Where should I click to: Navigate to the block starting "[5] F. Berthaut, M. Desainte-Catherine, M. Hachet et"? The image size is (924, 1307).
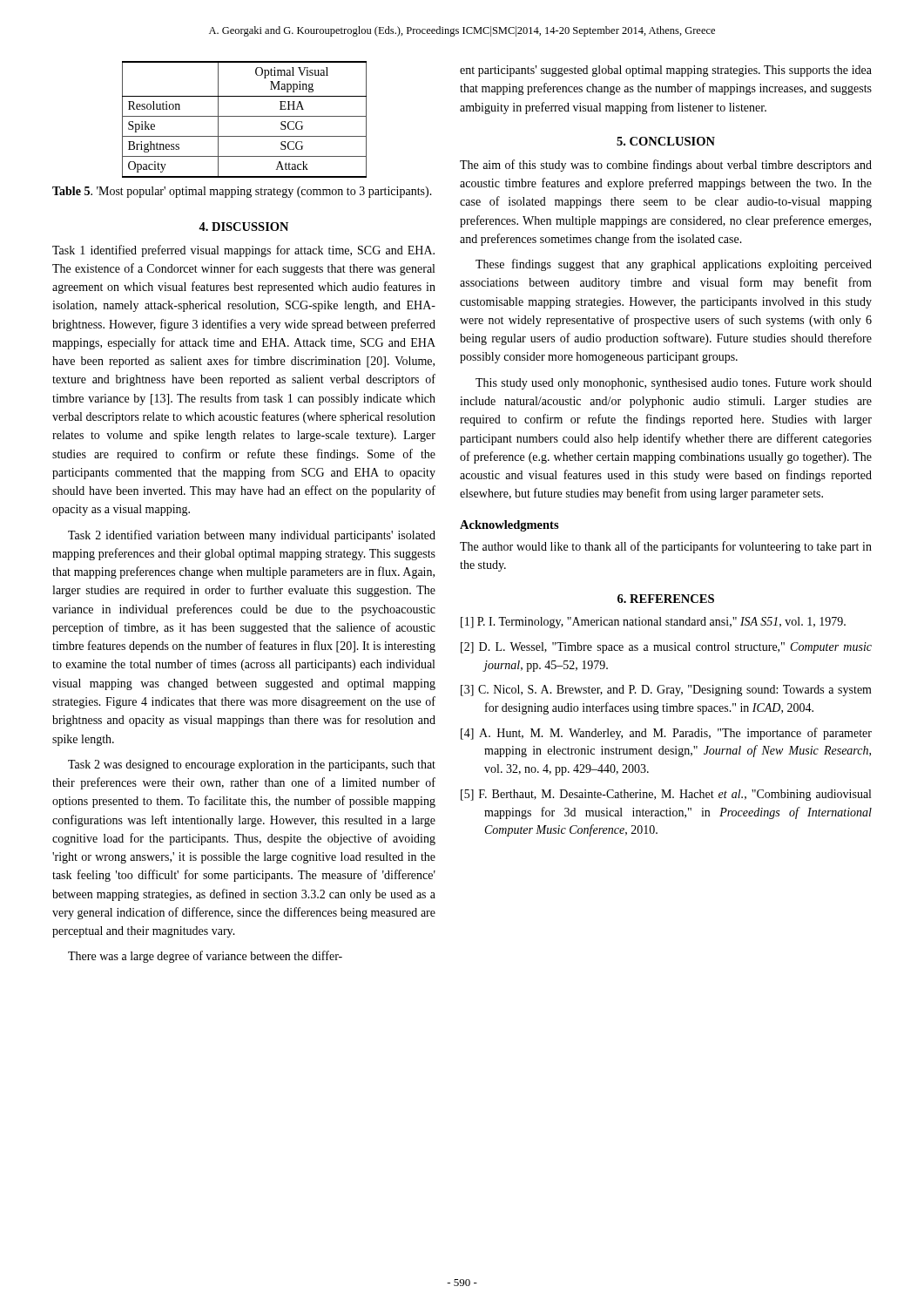click(666, 812)
